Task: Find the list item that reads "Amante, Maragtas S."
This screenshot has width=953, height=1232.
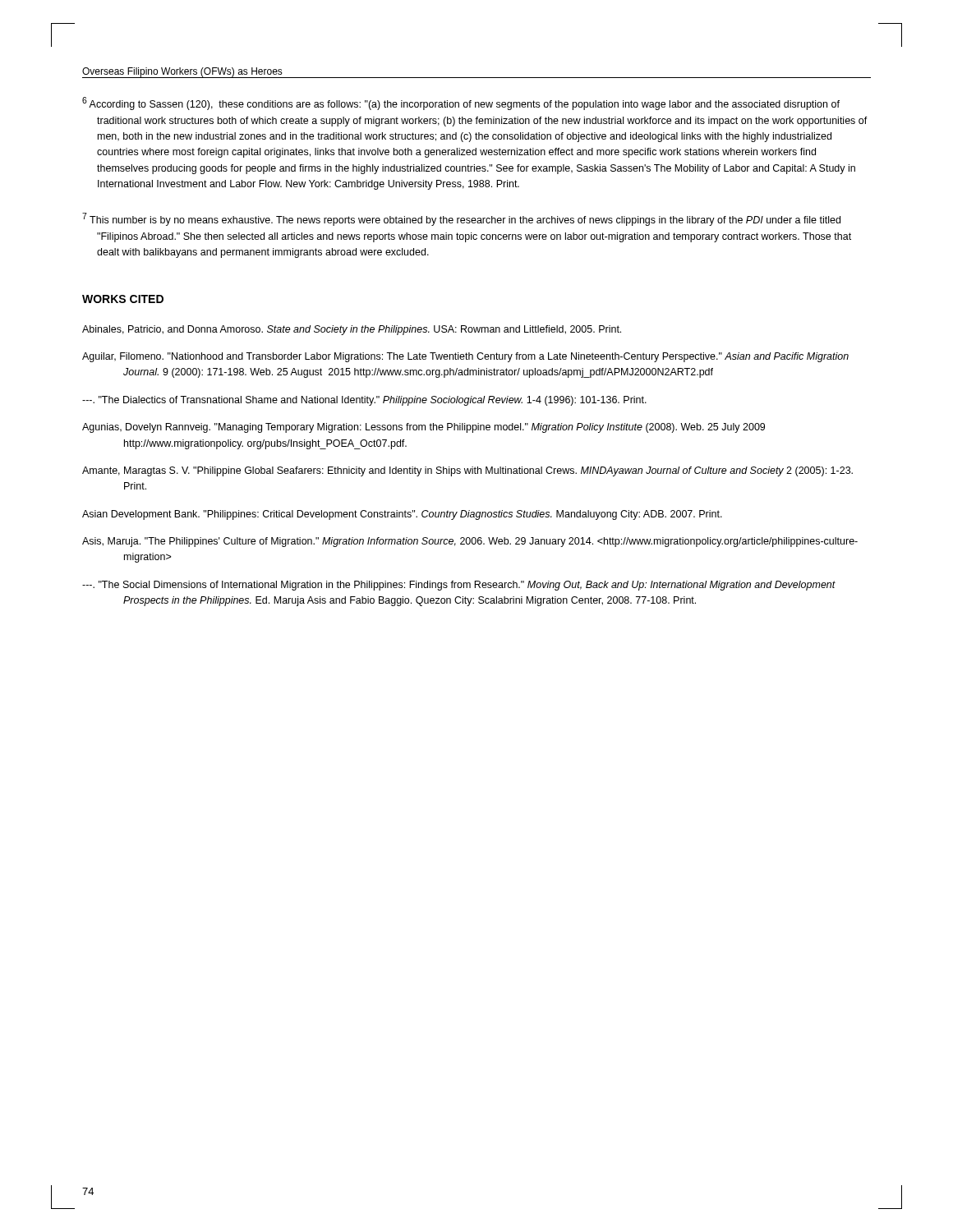Action: 468,479
